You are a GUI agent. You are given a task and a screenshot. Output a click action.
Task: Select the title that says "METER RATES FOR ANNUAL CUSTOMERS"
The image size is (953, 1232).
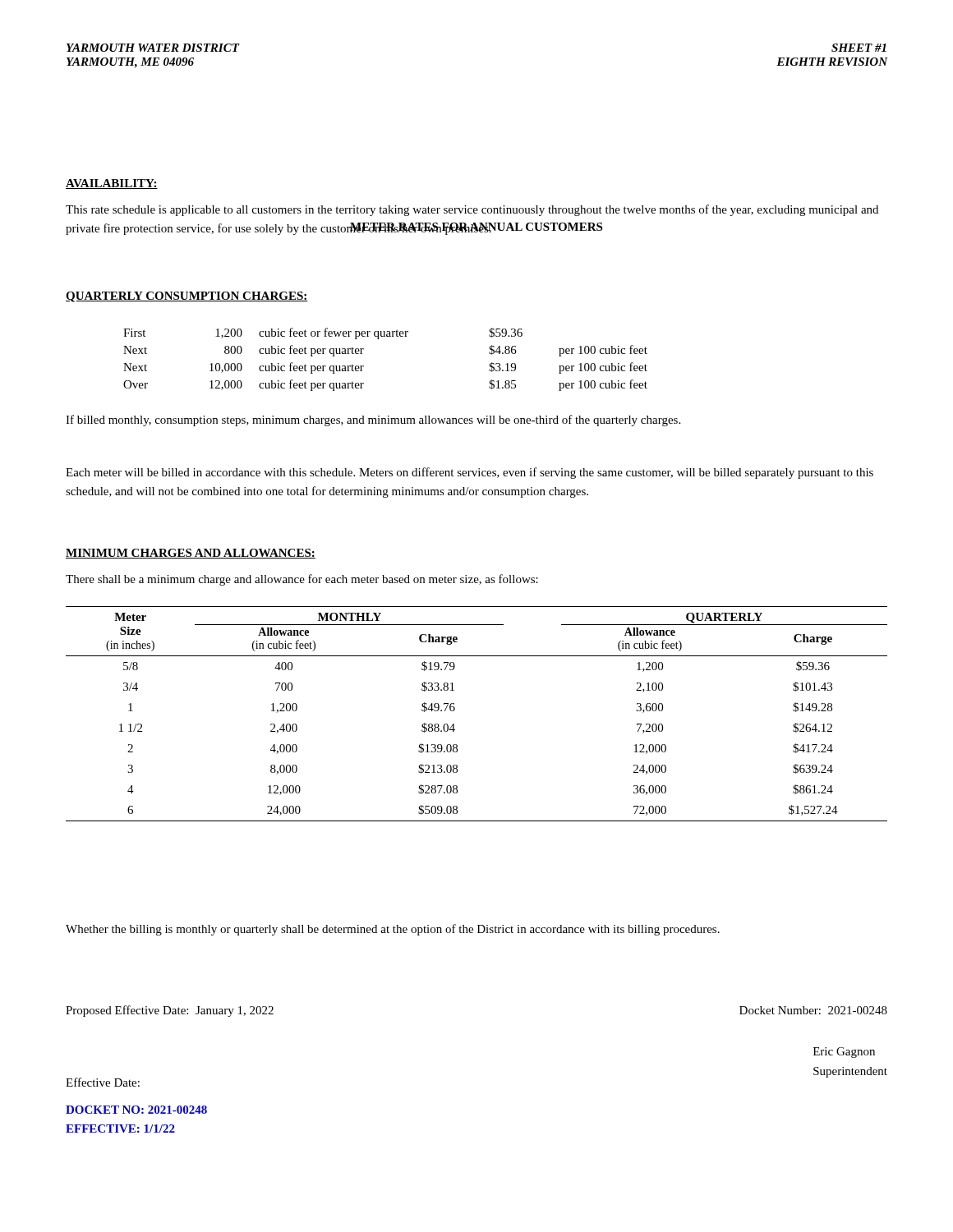click(476, 227)
